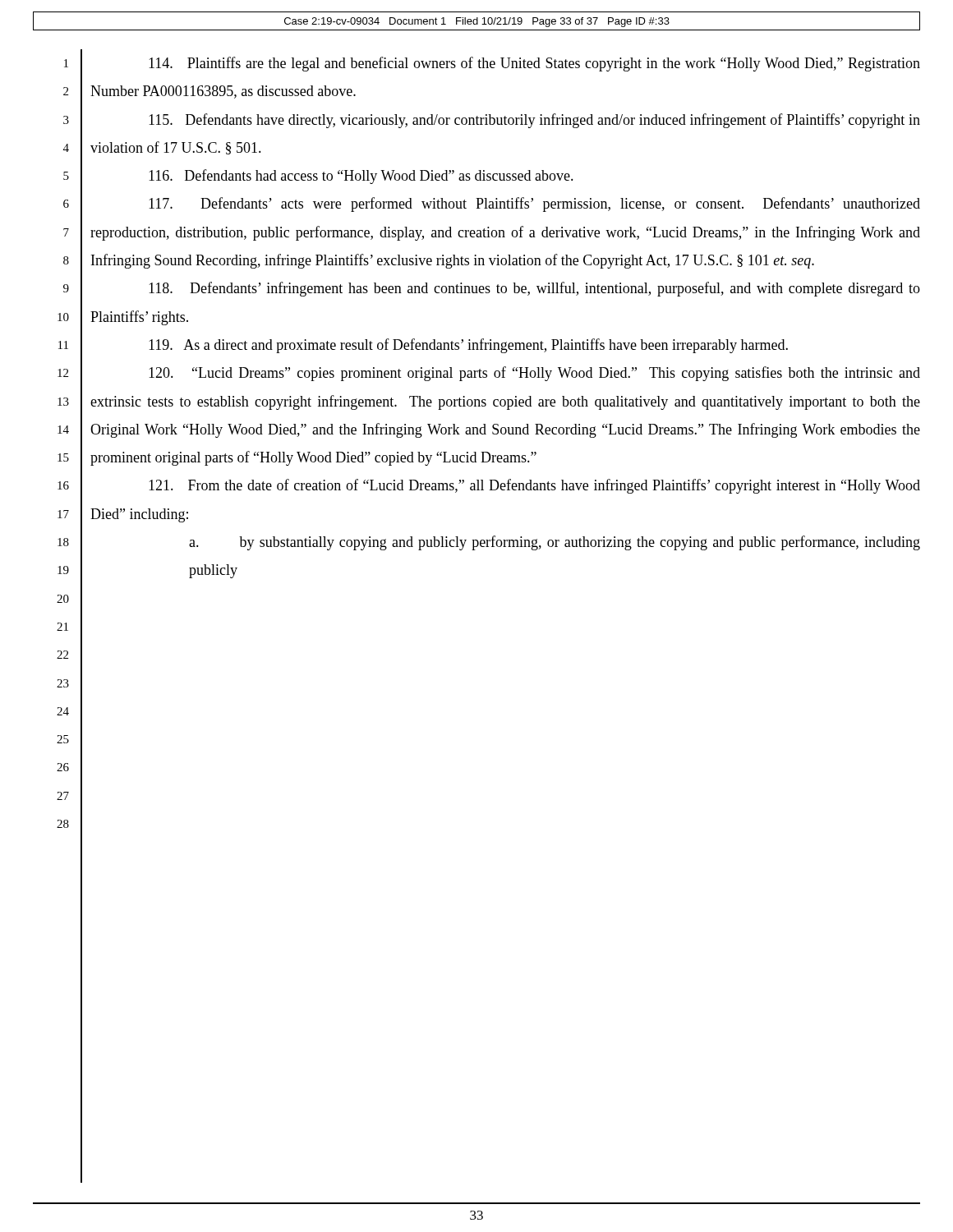Navigate to the text block starting "Defendants’ infringement has been and"
The height and width of the screenshot is (1232, 953).
click(x=505, y=303)
